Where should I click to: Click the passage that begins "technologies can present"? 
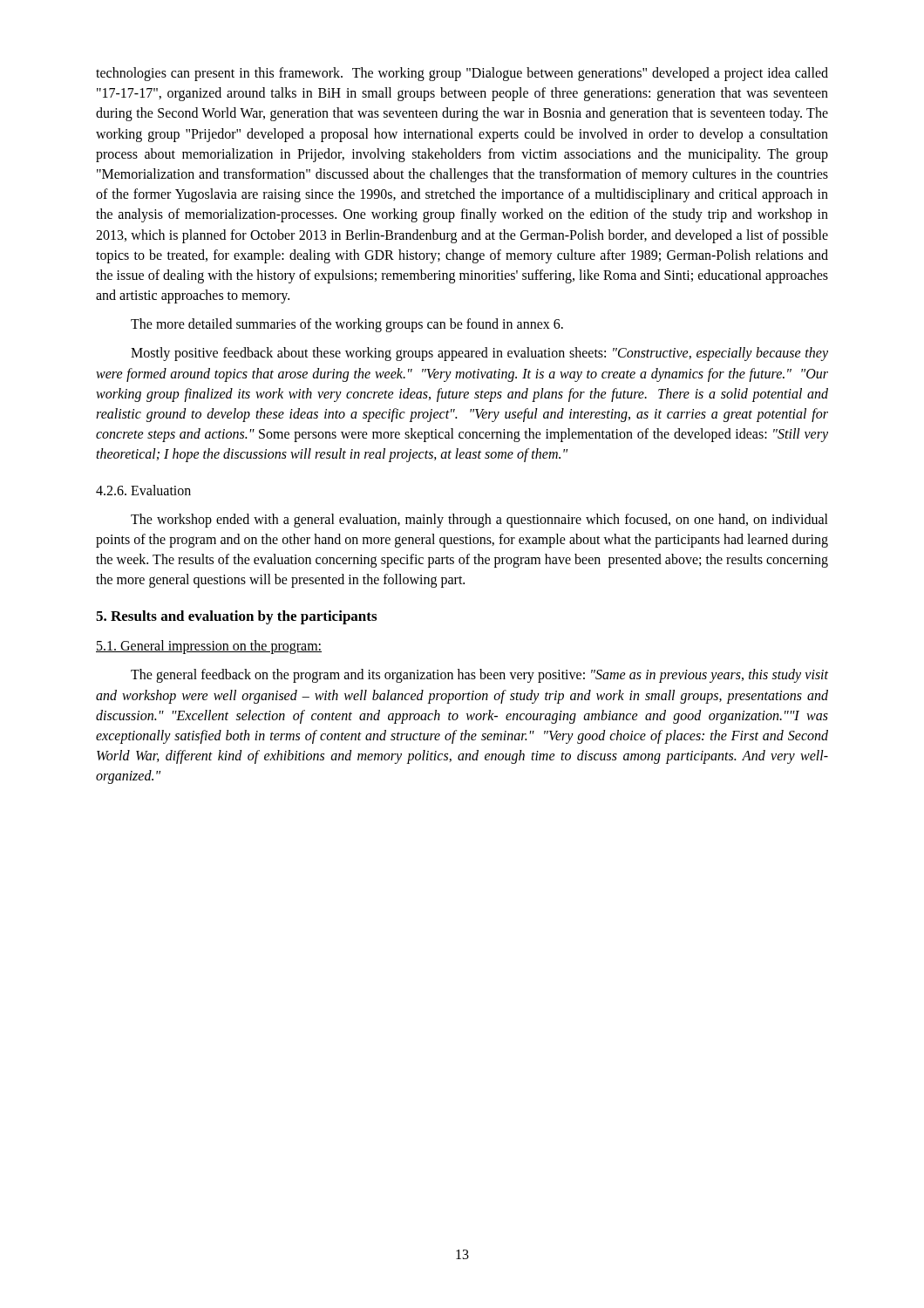coord(462,184)
